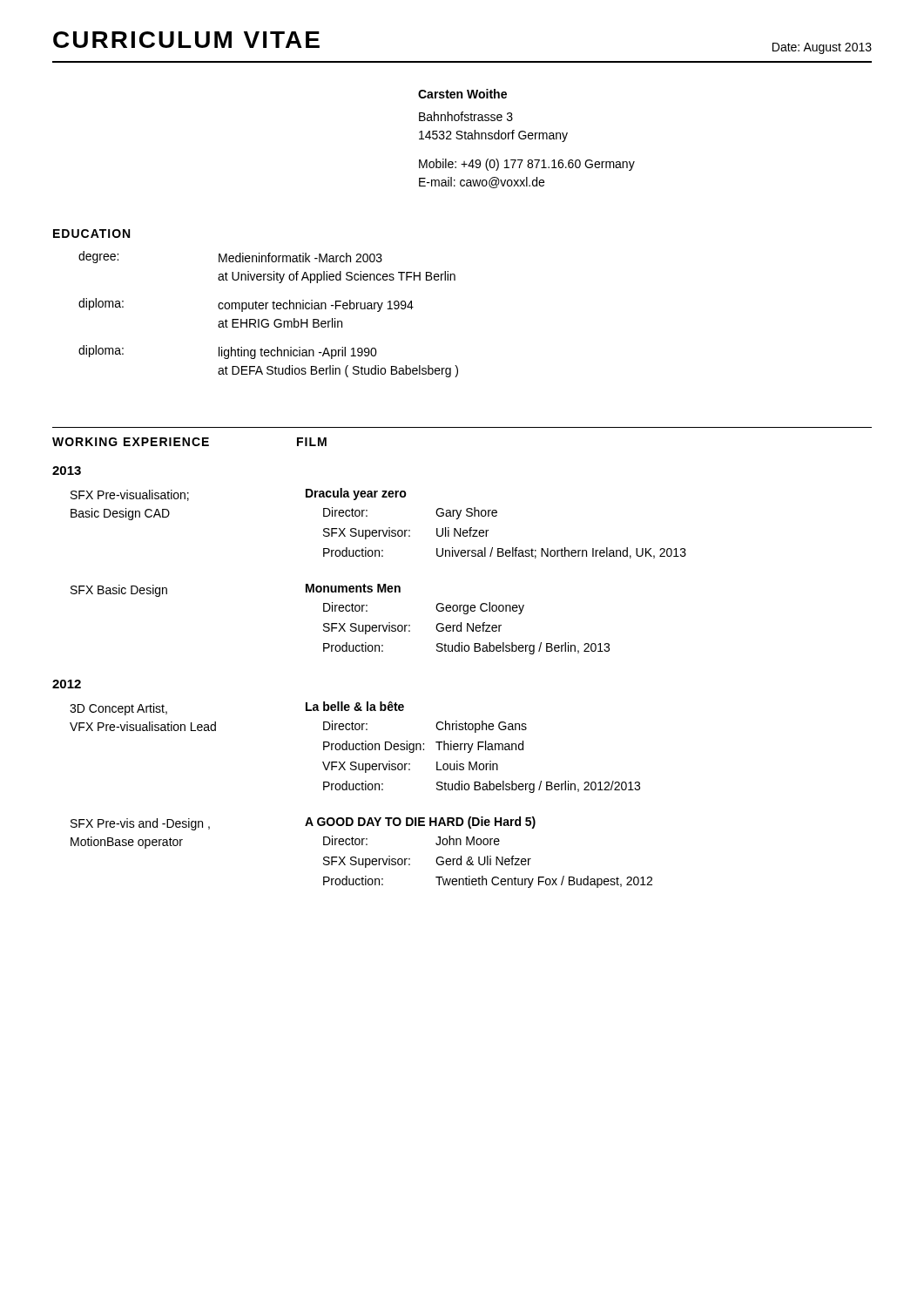Click on the text block starting "degree: Medieninformatik -March 2003at"
The image size is (924, 1307).
[x=254, y=268]
